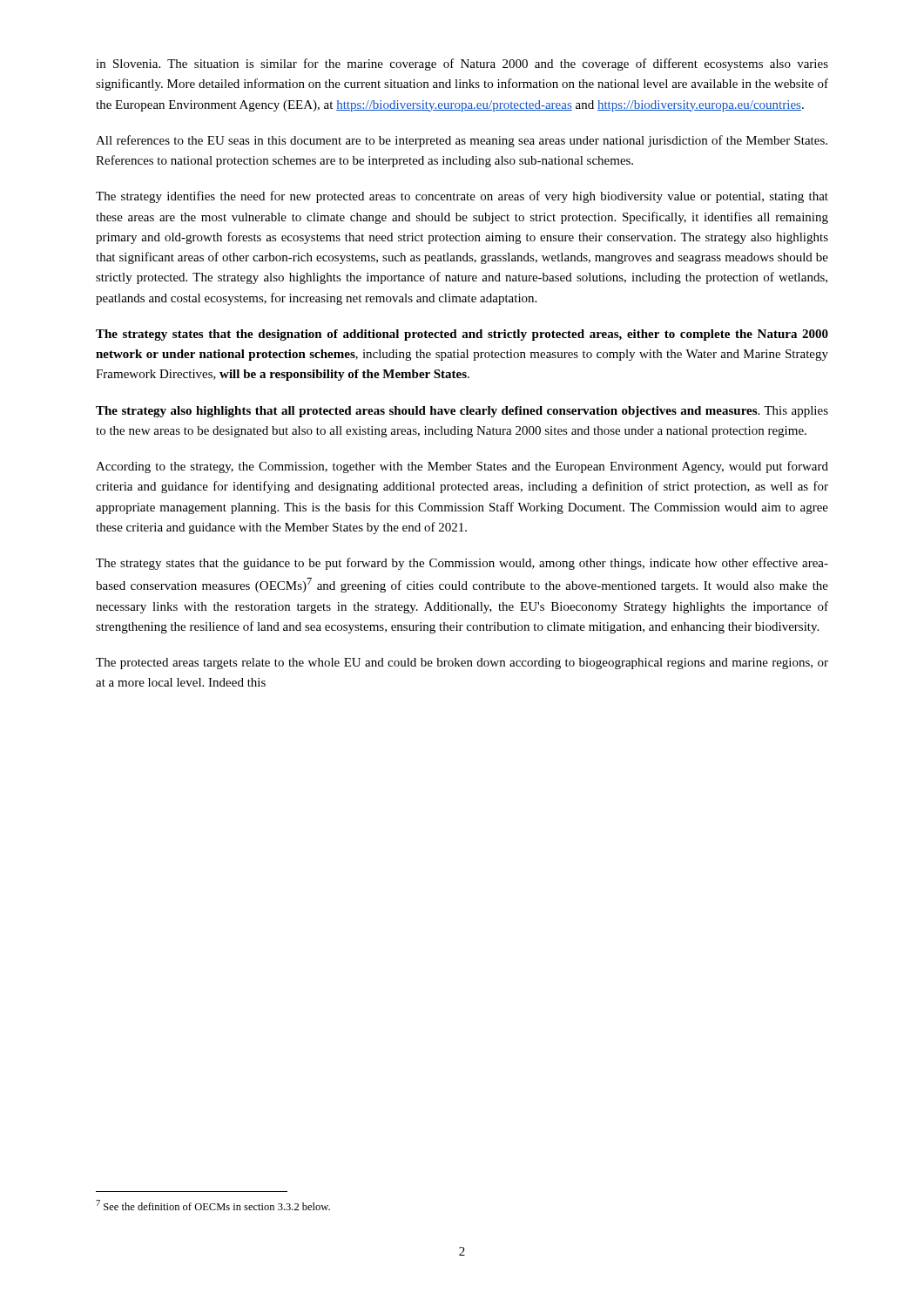Find the block on this page that starts "According to the strategy, the Commission, together with"
This screenshot has width=924, height=1307.
tap(462, 497)
